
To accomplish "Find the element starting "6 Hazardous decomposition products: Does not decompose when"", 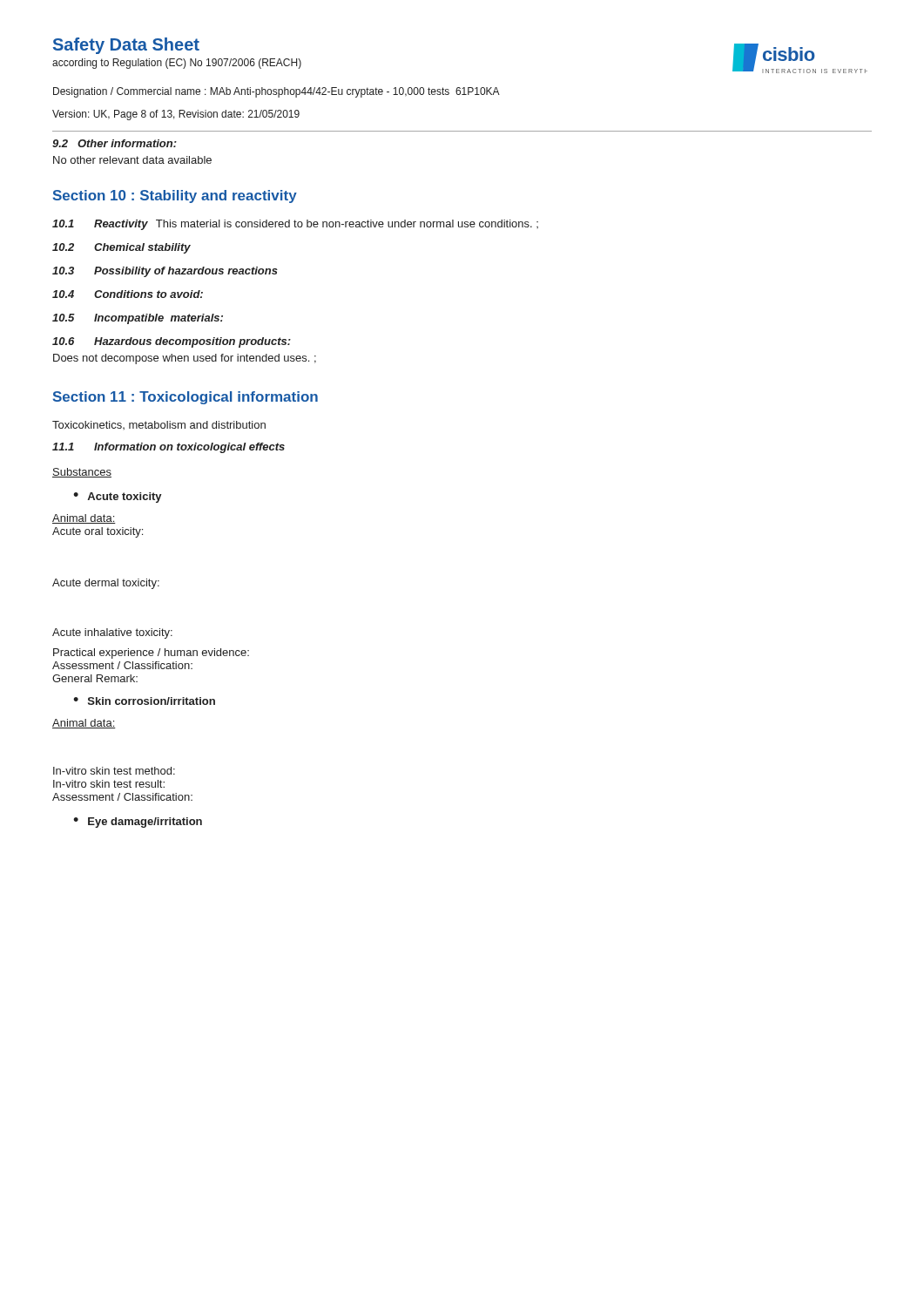I will 172,342.
